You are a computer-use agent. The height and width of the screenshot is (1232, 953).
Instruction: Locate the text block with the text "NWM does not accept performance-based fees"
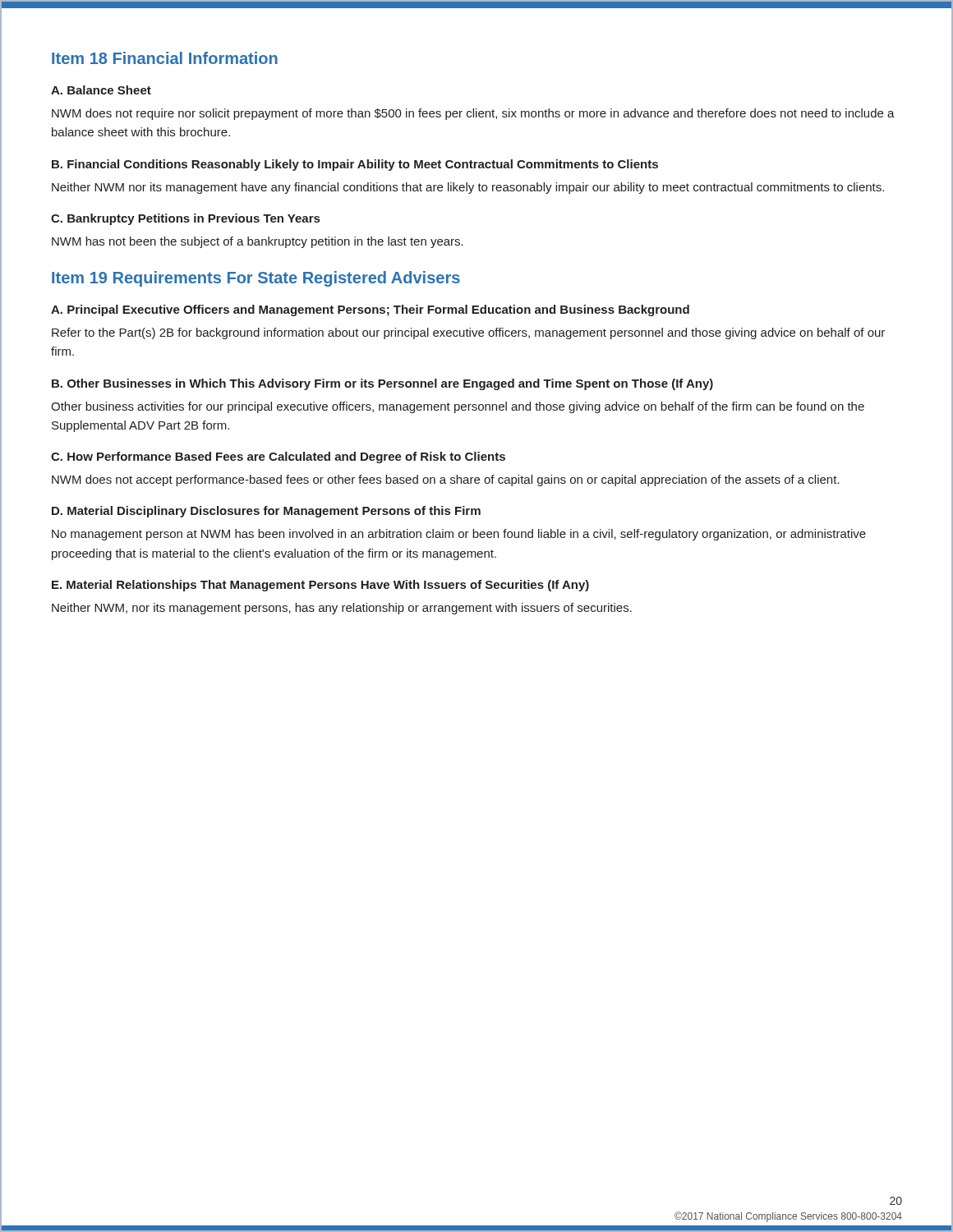tap(445, 479)
